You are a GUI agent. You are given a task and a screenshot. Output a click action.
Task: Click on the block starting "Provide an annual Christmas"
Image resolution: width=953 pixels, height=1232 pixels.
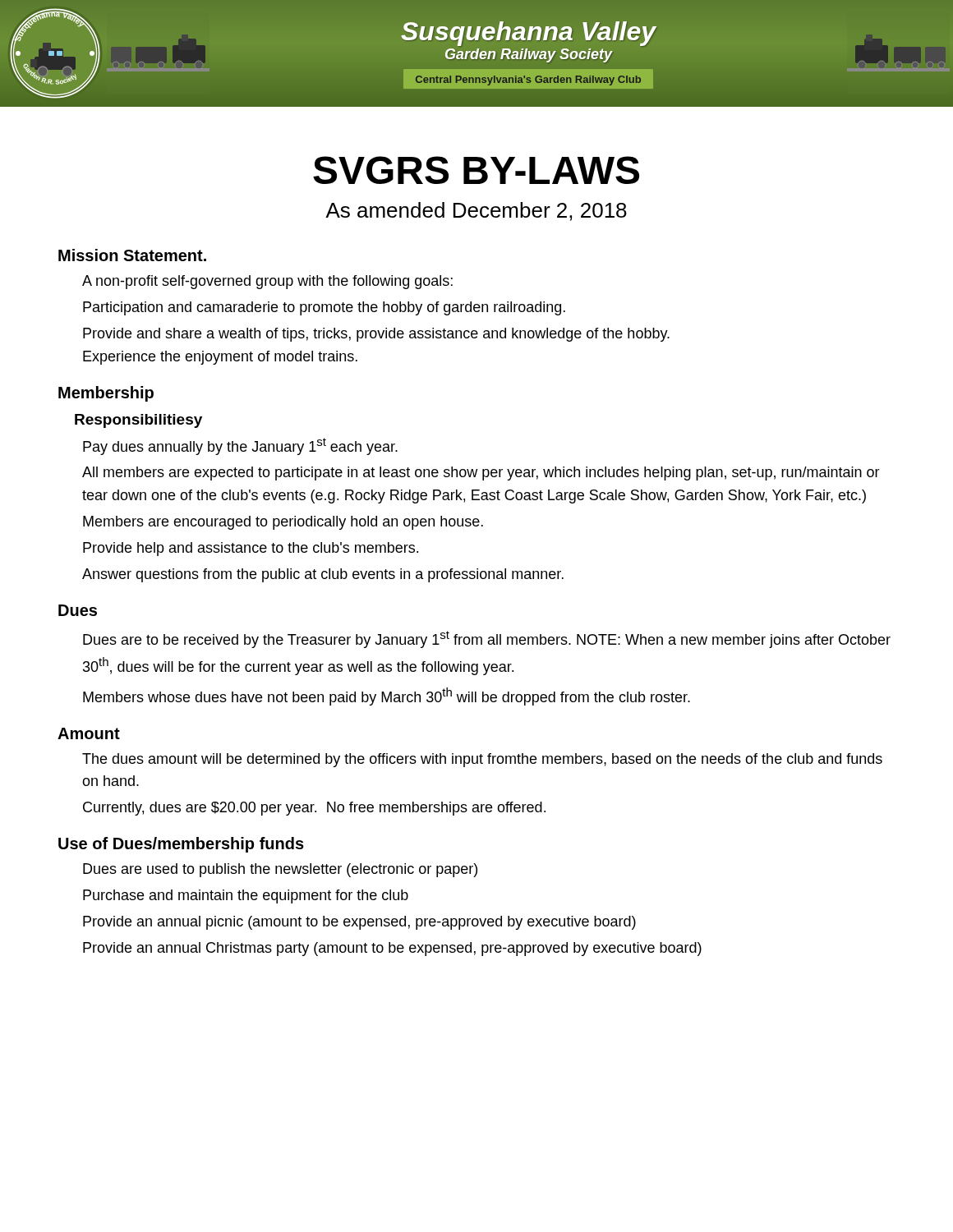pyautogui.click(x=489, y=949)
